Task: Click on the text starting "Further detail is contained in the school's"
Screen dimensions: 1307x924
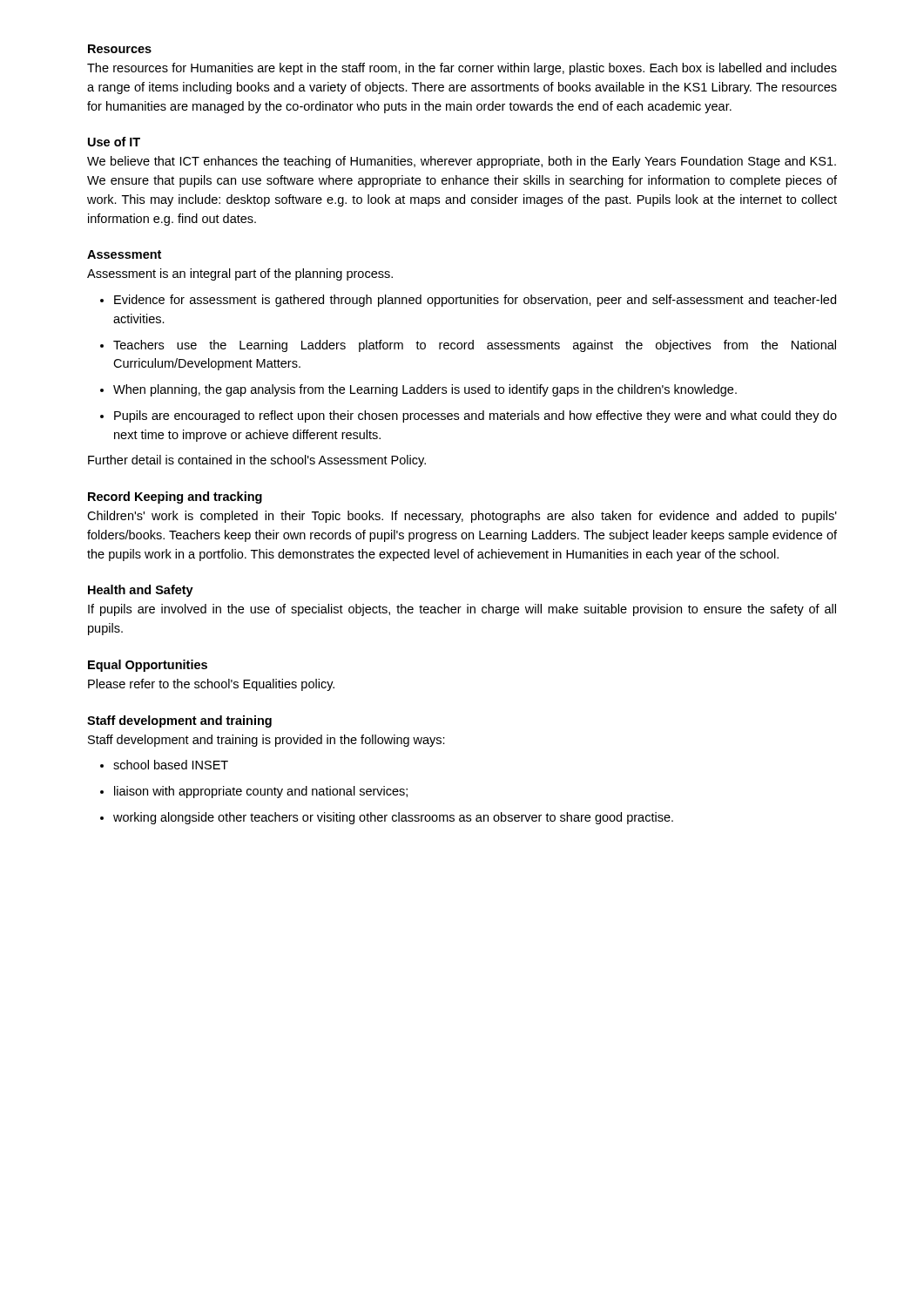Action: [257, 460]
